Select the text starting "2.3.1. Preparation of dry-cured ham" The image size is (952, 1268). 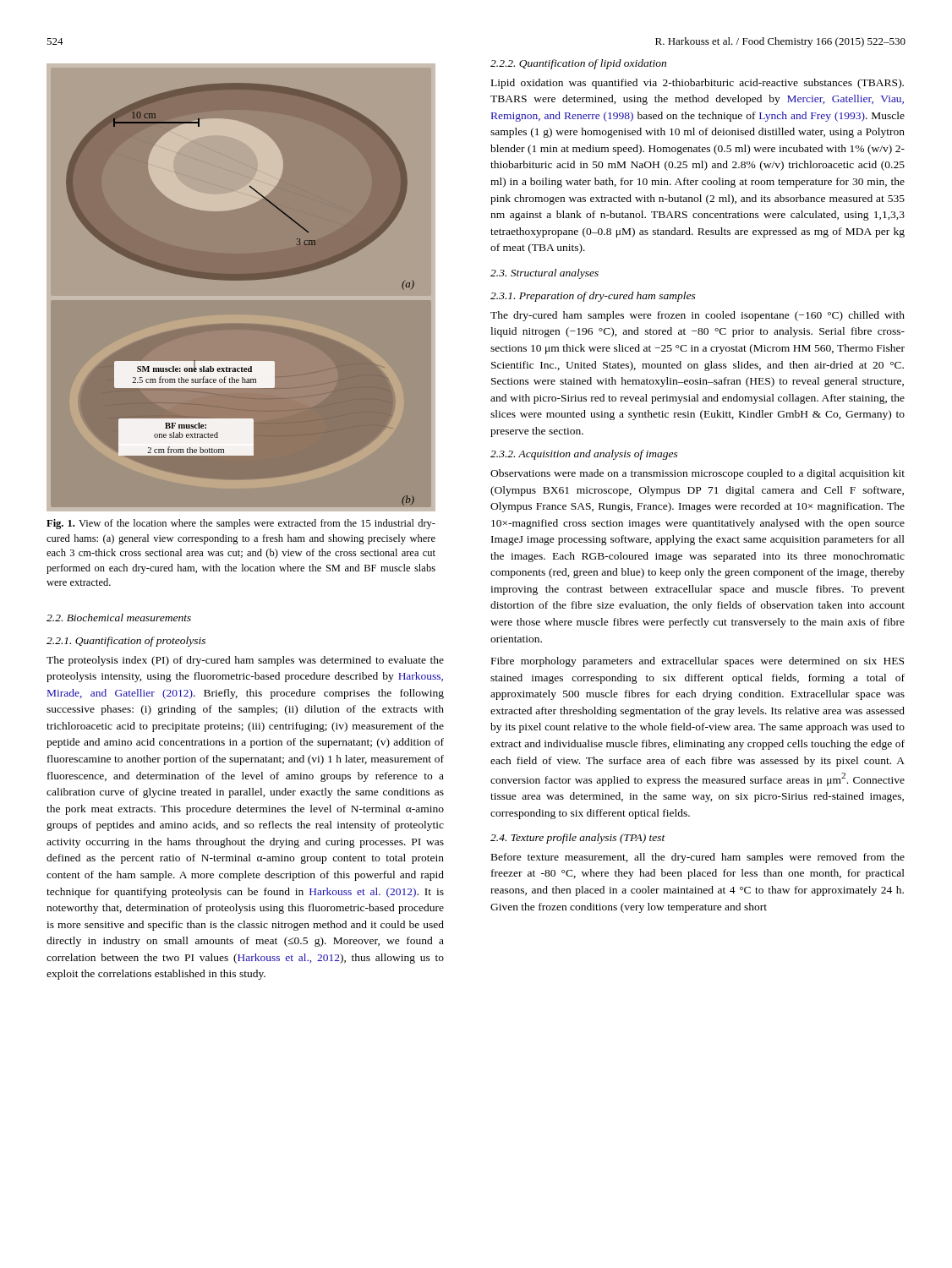593,296
